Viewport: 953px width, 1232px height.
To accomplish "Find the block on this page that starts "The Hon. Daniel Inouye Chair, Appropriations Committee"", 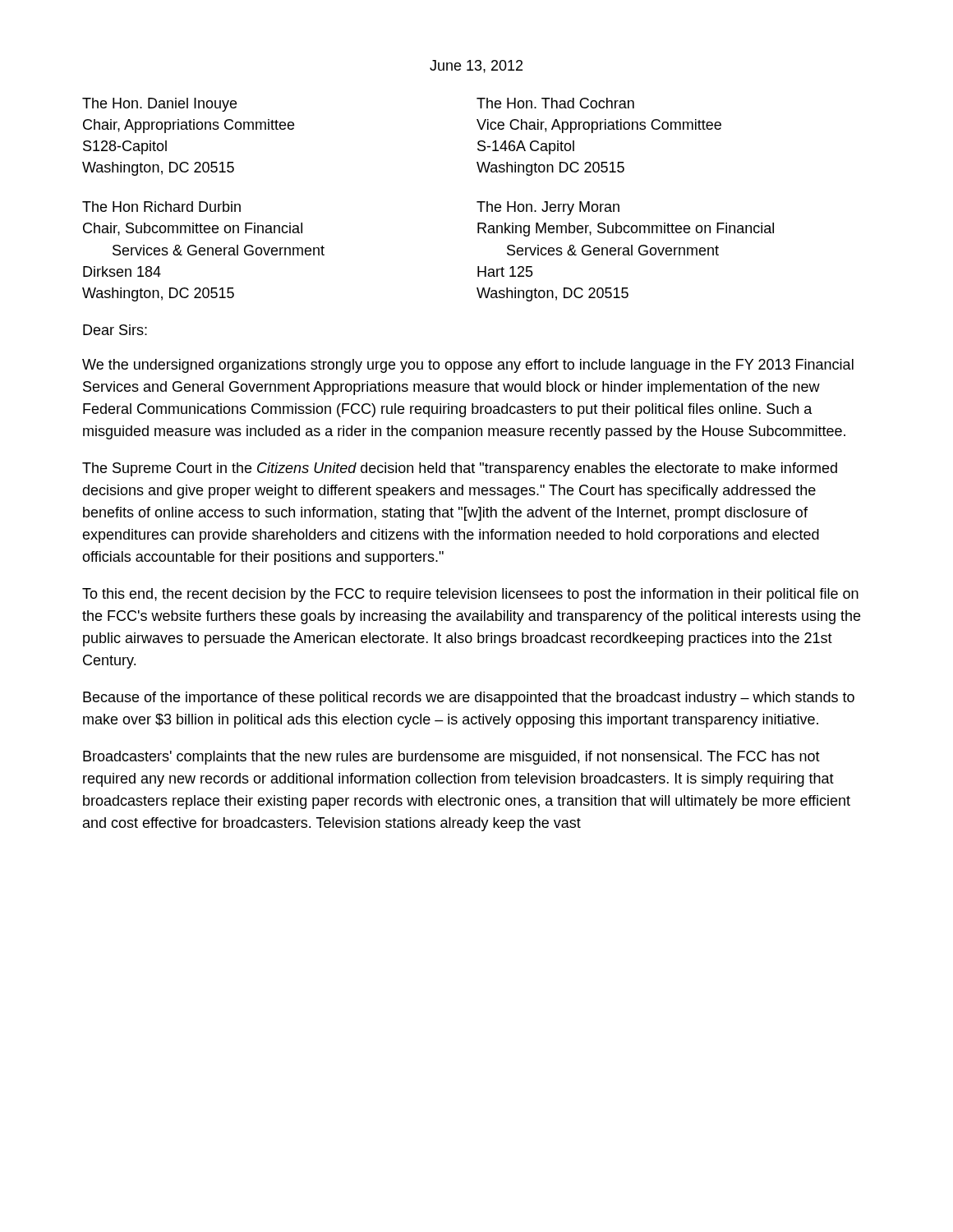I will 189,136.
